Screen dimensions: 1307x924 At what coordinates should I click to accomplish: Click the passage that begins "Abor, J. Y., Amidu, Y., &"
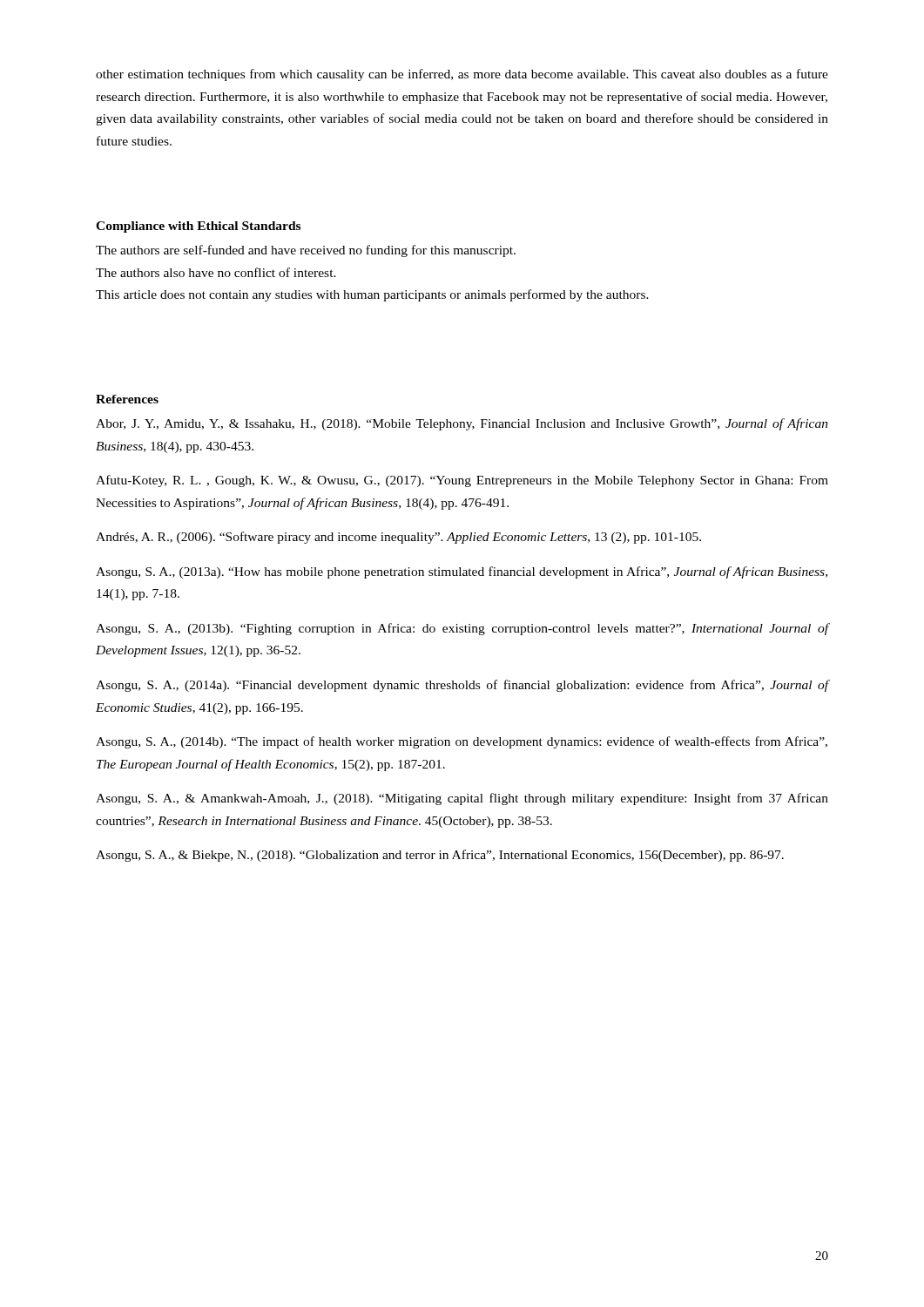[x=462, y=434]
